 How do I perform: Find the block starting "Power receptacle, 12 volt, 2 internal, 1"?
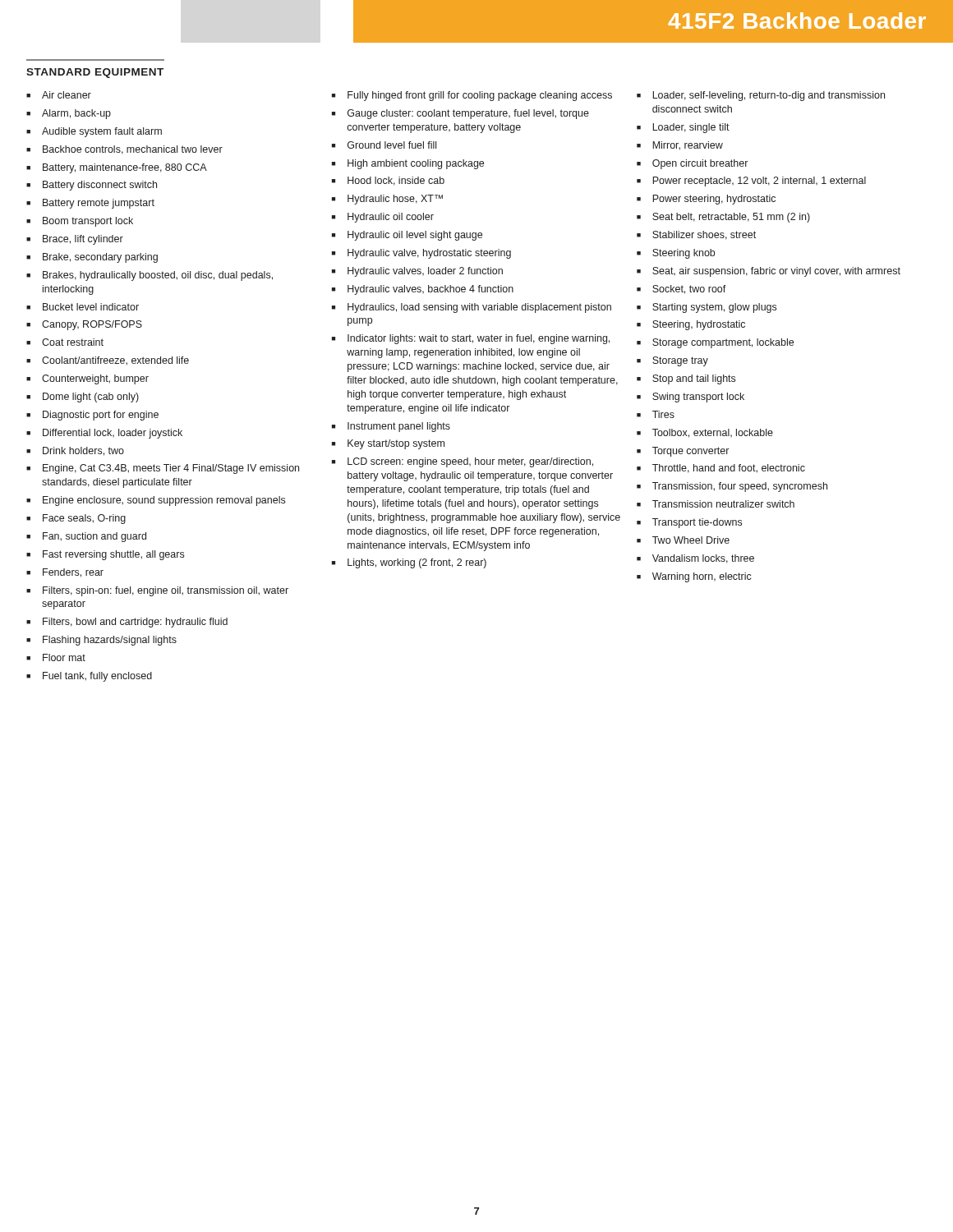759,181
